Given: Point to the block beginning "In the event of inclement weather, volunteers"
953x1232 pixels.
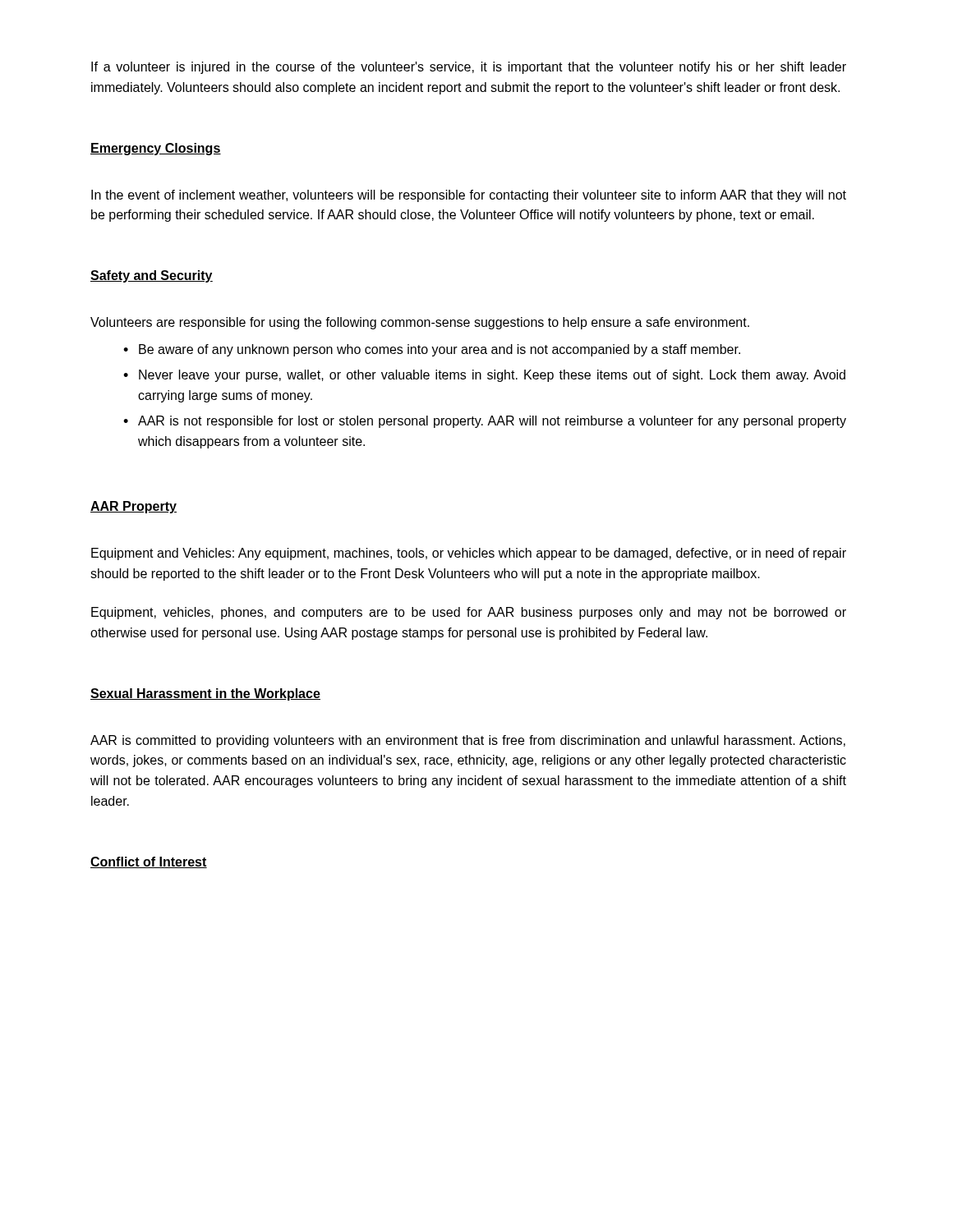Looking at the screenshot, I should [468, 205].
